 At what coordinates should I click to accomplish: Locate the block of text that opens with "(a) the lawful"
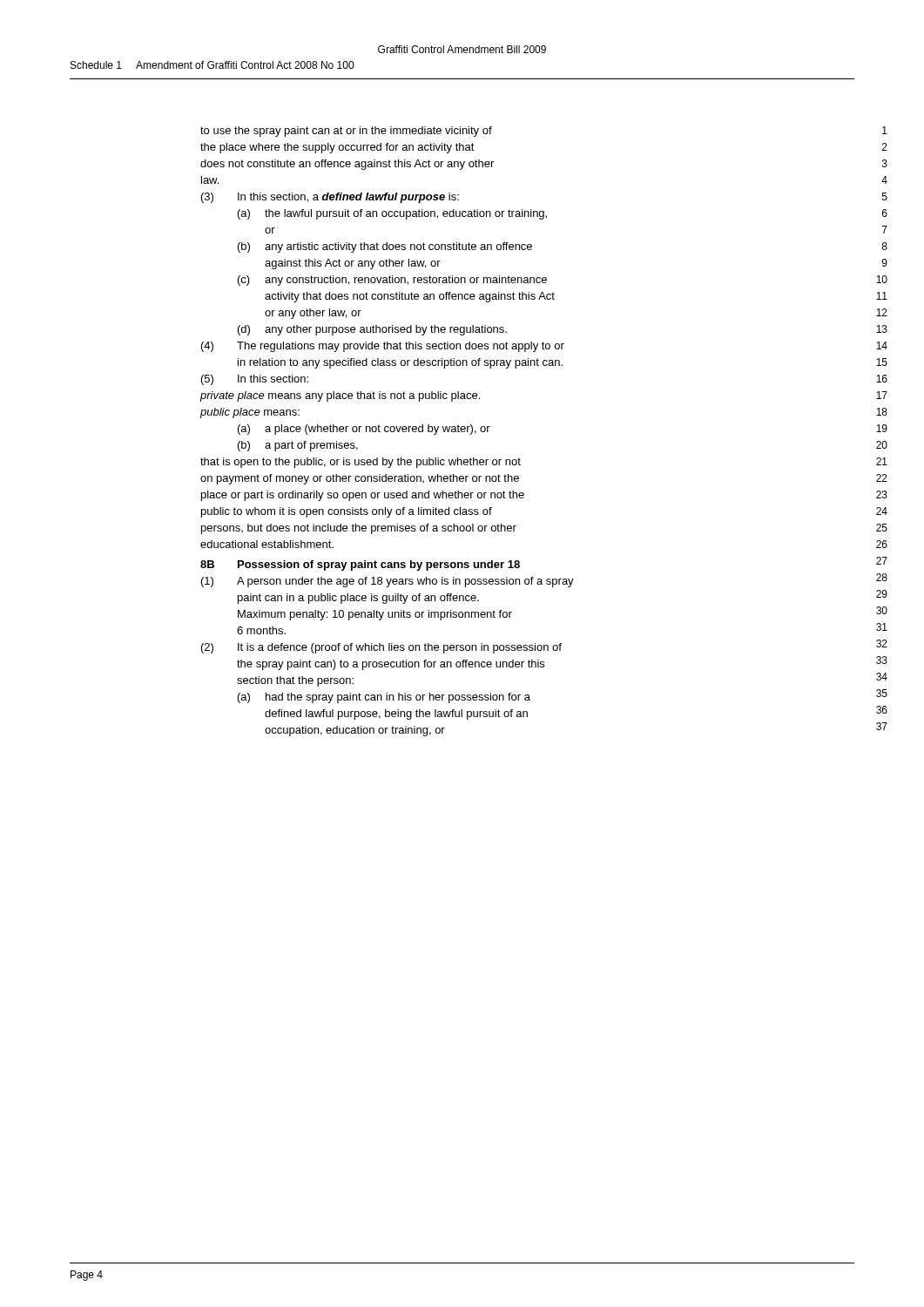point(392,221)
